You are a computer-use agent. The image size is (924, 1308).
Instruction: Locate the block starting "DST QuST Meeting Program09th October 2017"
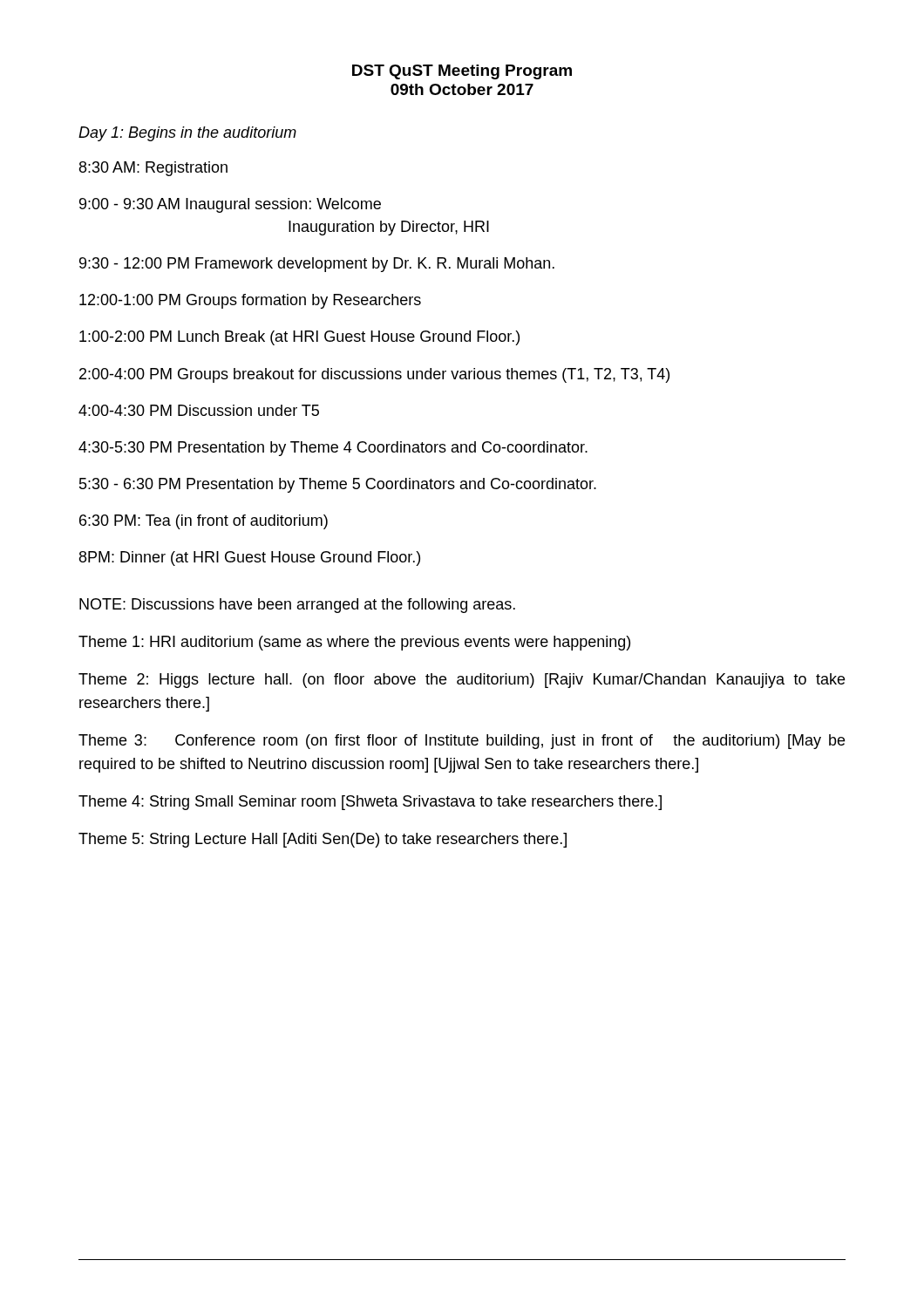point(462,80)
